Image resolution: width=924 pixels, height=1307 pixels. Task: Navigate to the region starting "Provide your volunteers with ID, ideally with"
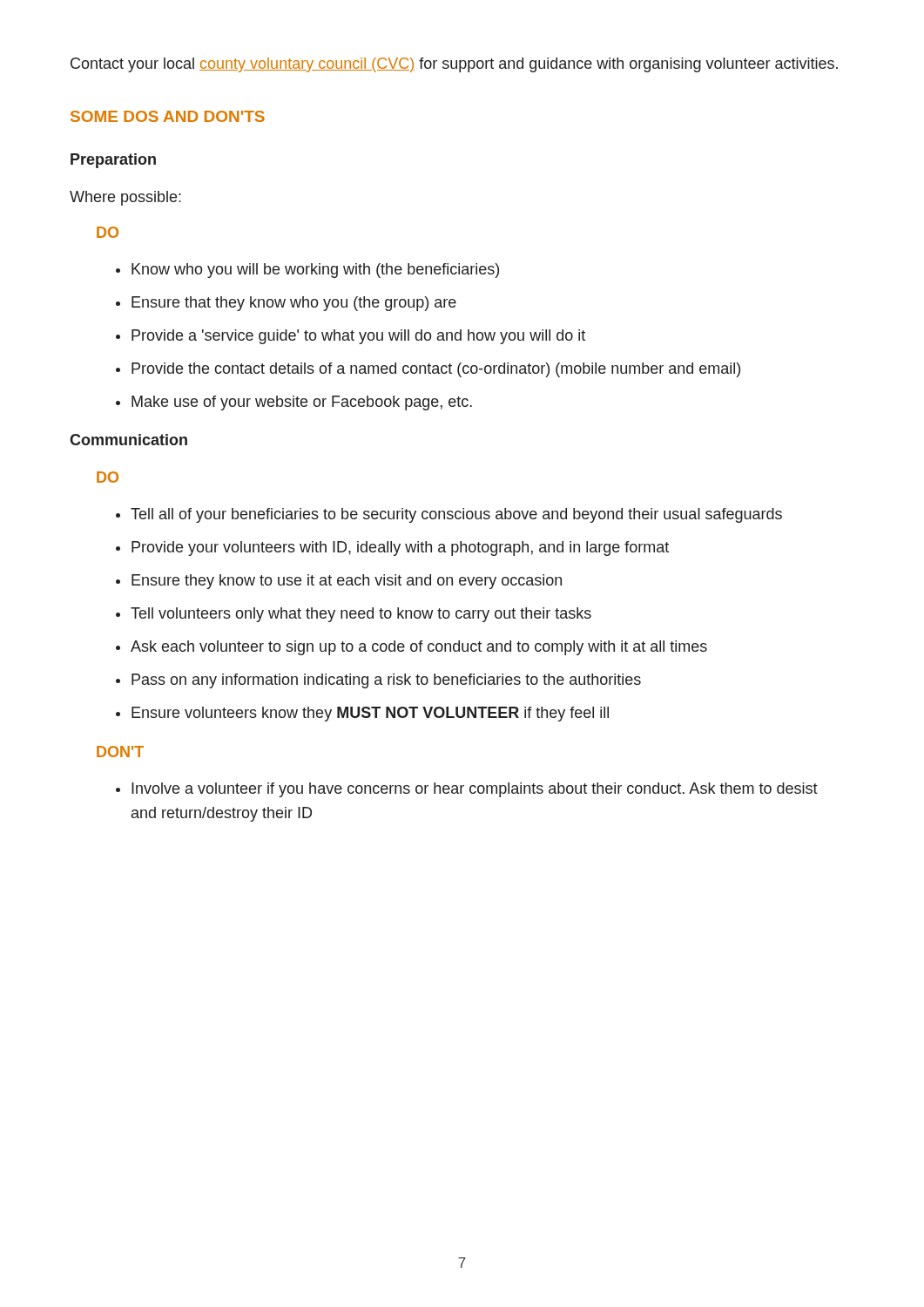coord(400,548)
